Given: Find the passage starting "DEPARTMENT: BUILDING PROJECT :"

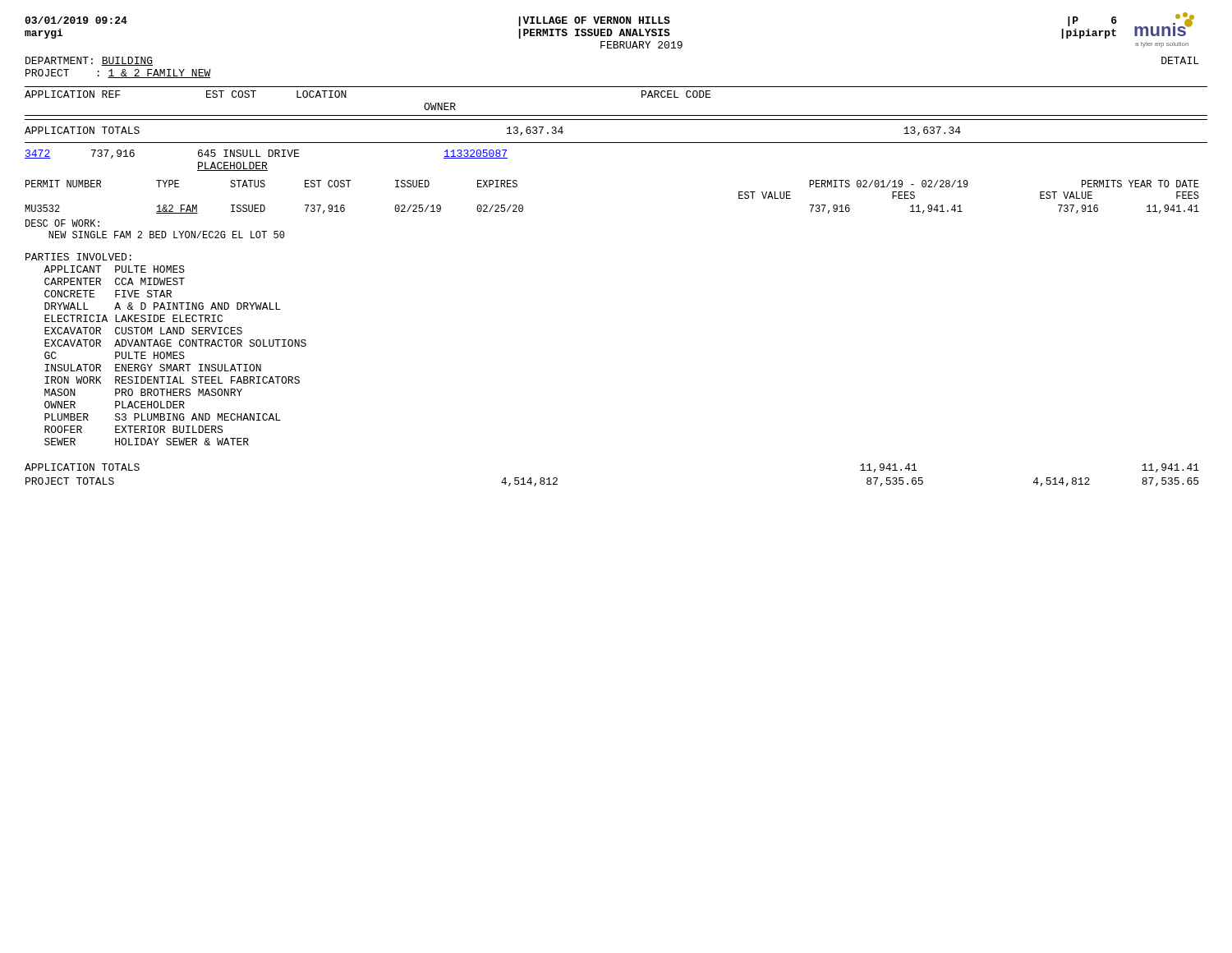Looking at the screenshot, I should pos(92,60).
